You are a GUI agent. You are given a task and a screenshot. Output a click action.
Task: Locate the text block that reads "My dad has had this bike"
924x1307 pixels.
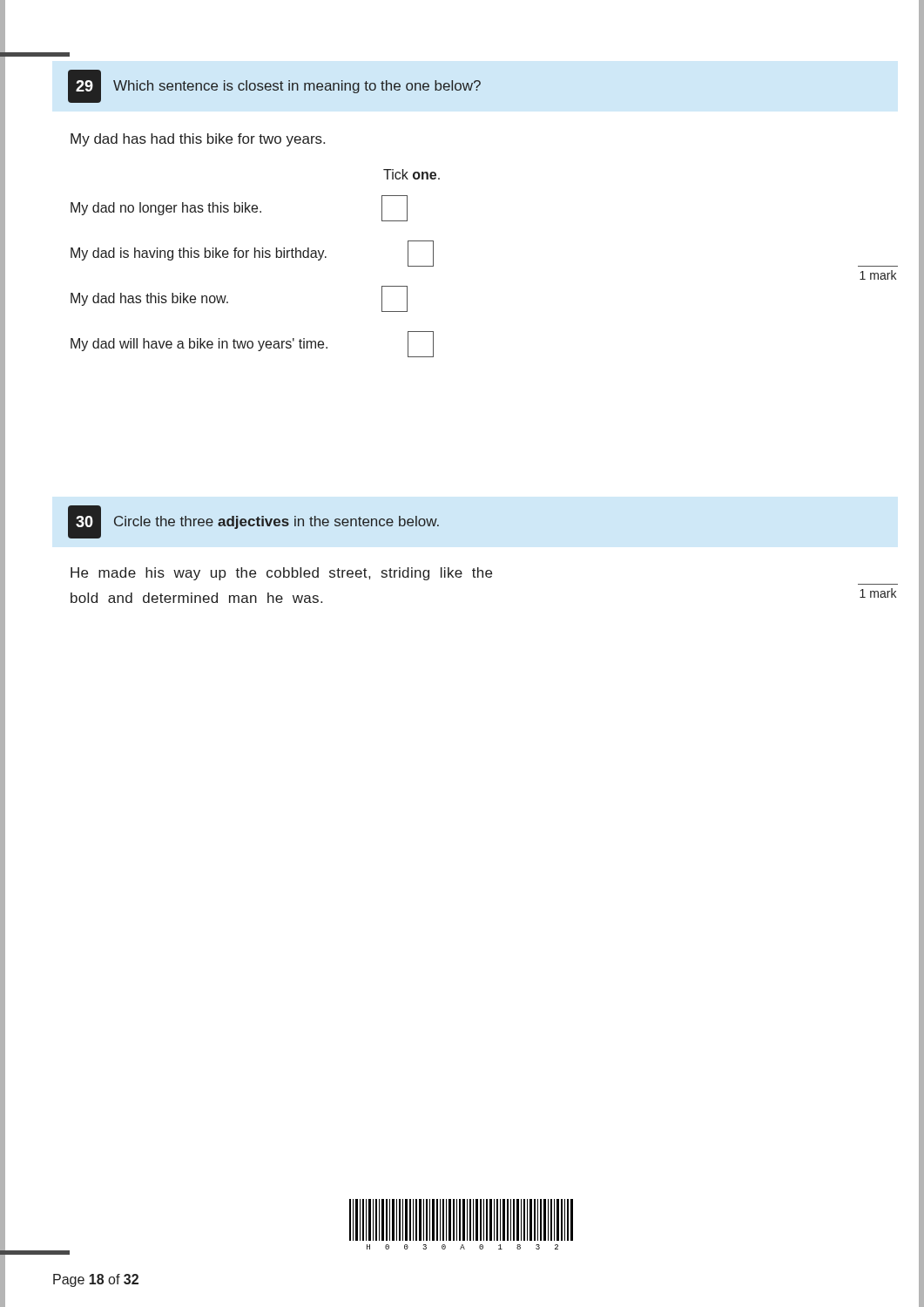(198, 139)
